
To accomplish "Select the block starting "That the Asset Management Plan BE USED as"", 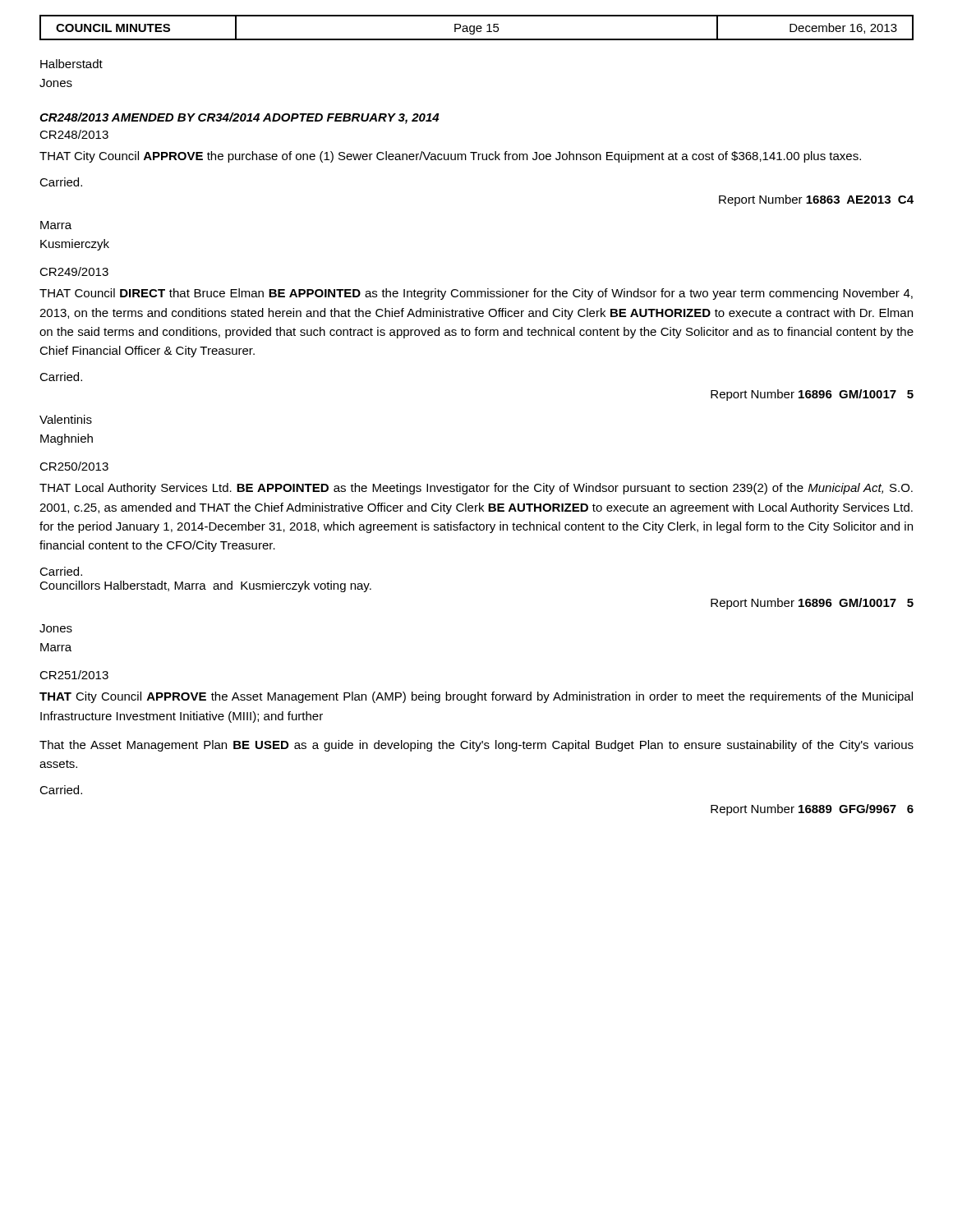I will (x=476, y=754).
